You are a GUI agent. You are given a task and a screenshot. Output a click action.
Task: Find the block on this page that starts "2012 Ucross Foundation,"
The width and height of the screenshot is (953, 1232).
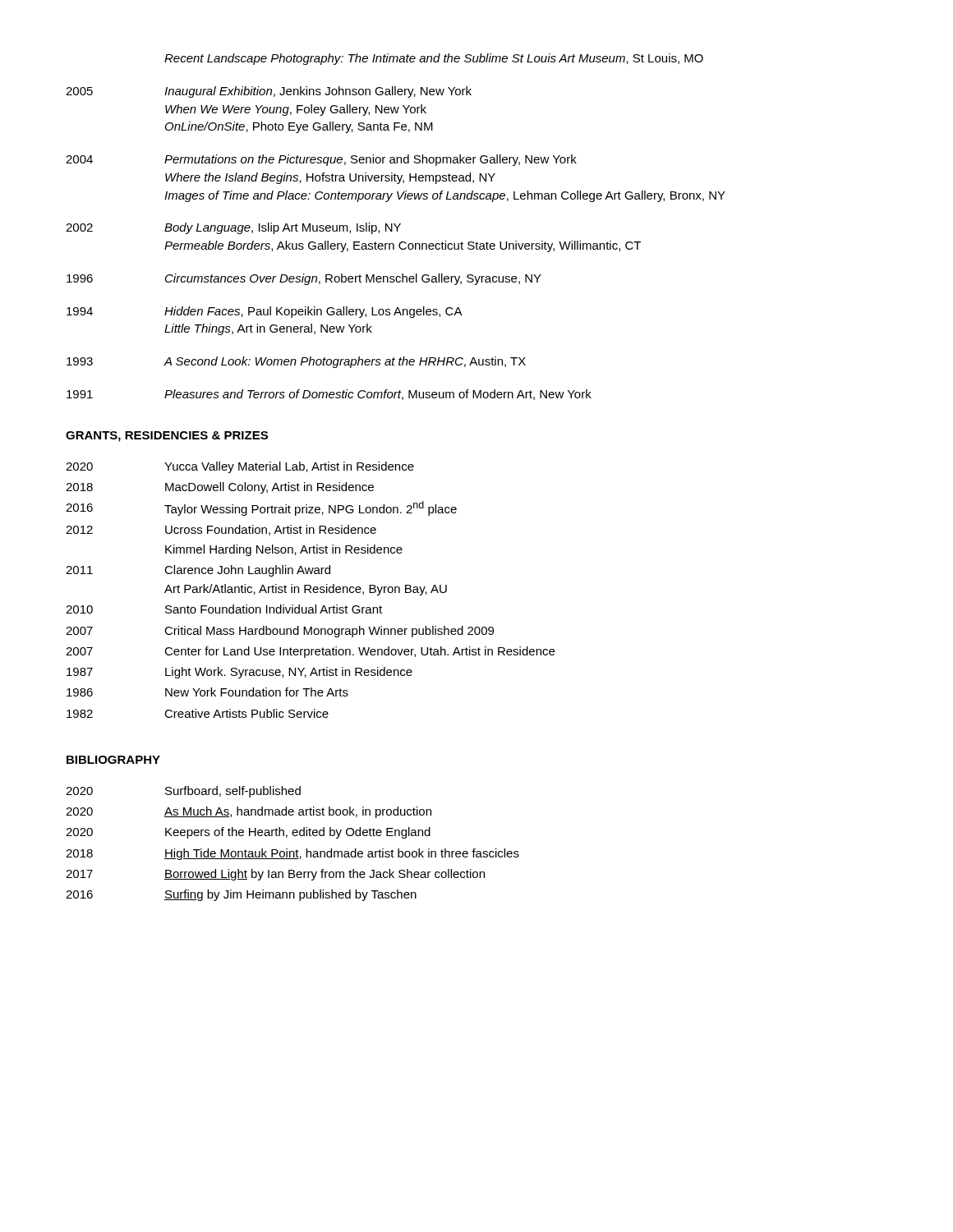click(221, 530)
